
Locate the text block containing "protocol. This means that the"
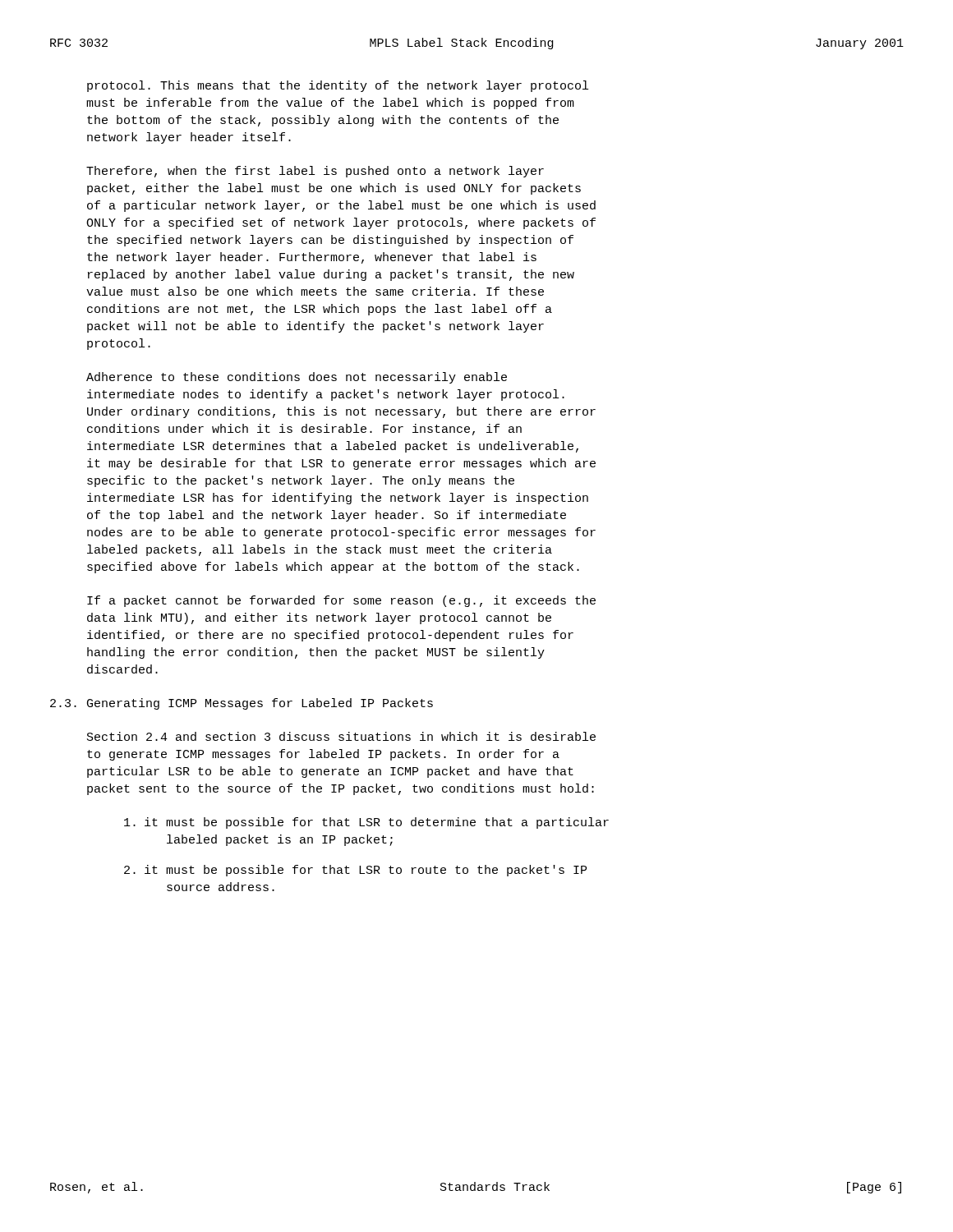point(338,113)
